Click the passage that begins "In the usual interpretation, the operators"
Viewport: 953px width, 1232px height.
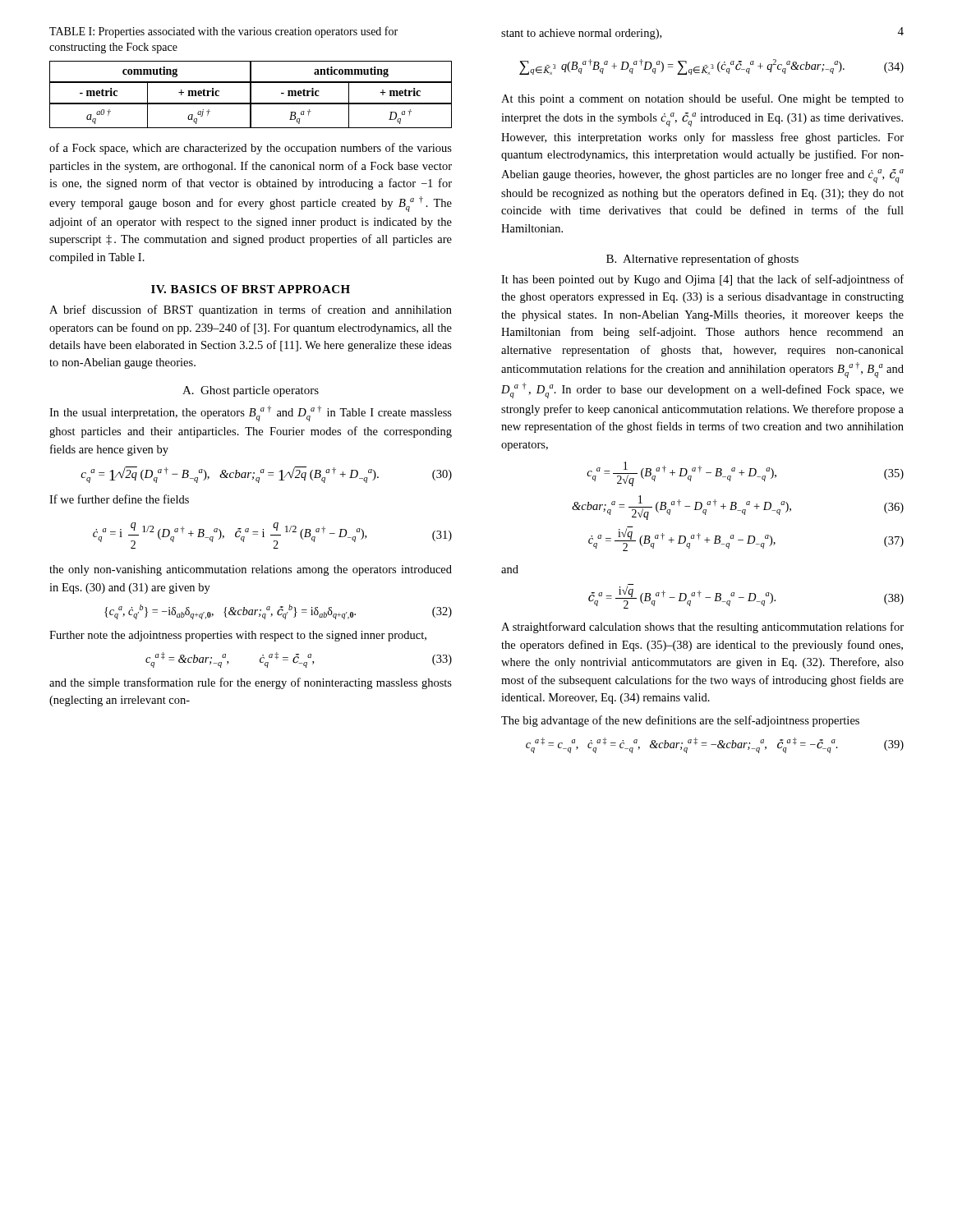coord(251,430)
